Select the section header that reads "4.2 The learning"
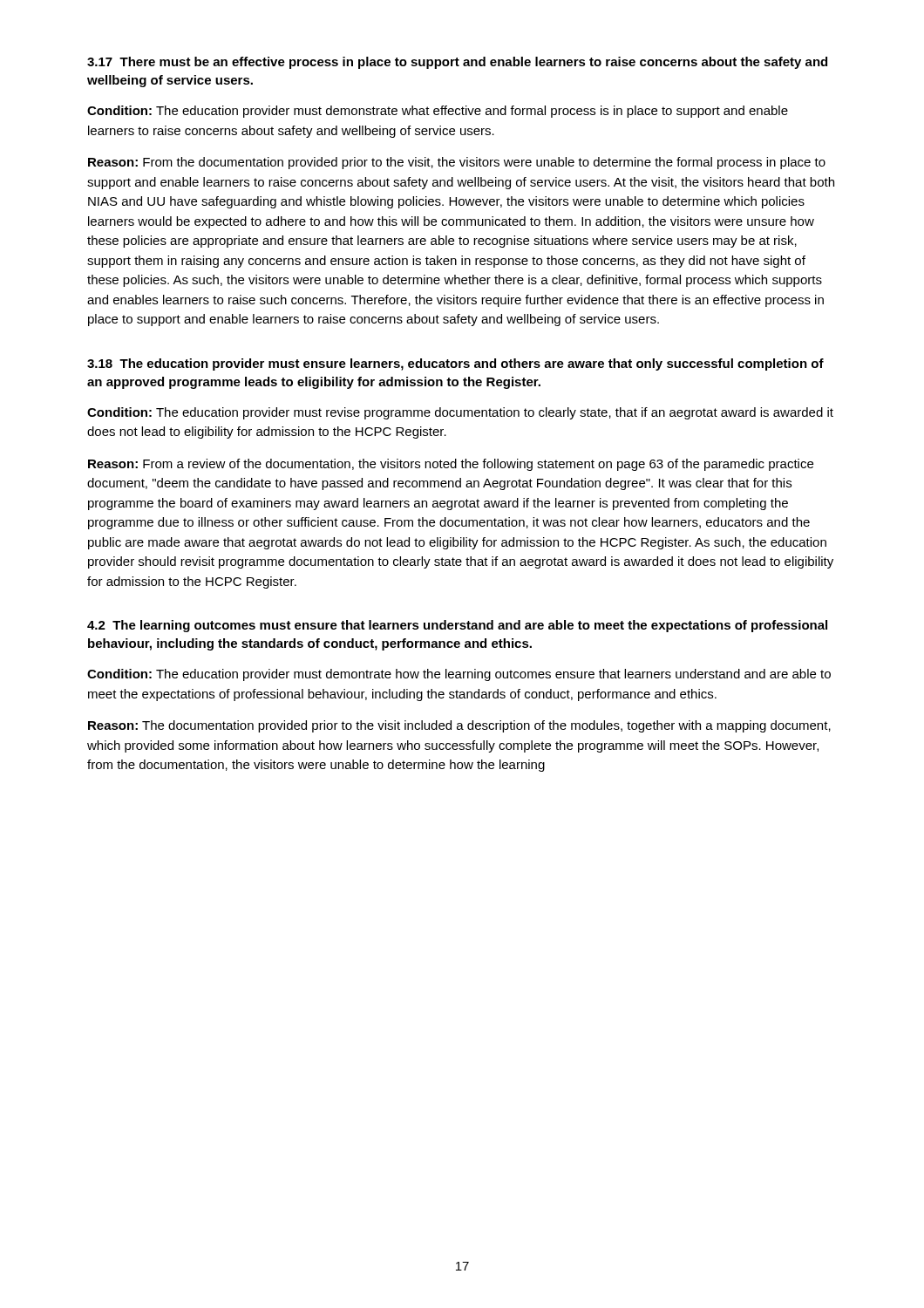924x1308 pixels. (462, 634)
